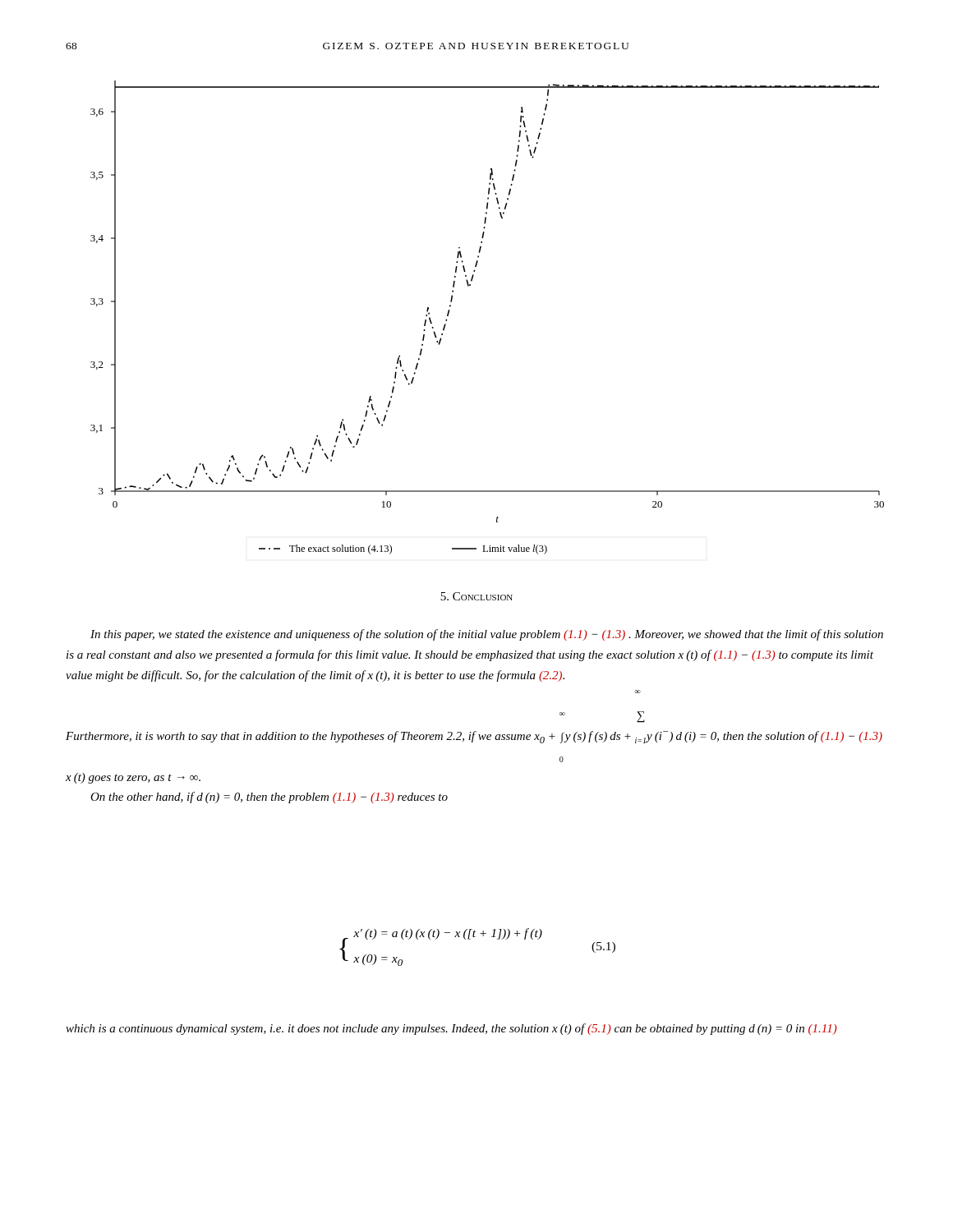Point to the region starting "{ x′ (t) = a (t) (x"

476,947
